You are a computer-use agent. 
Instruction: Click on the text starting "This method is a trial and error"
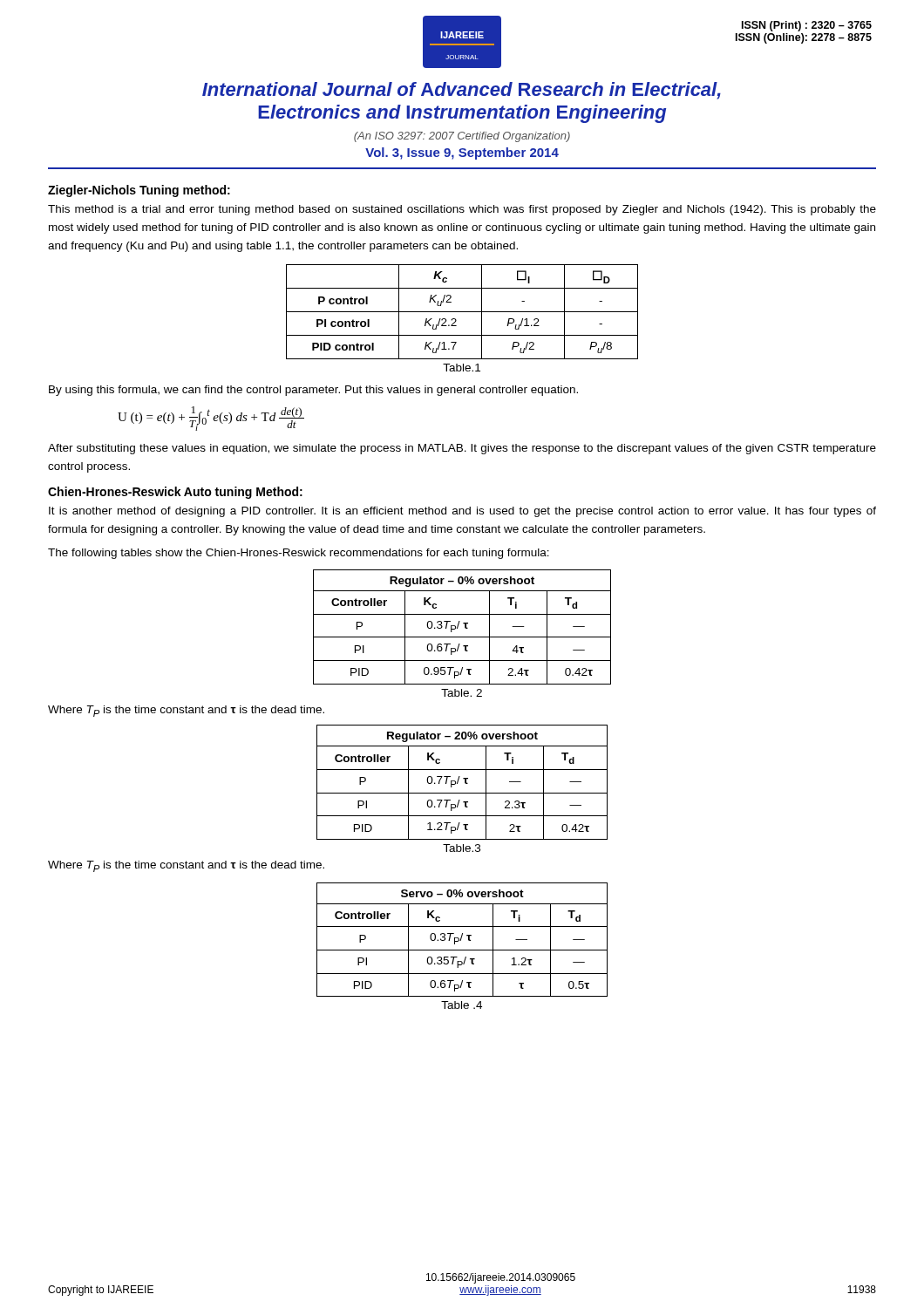tap(462, 227)
